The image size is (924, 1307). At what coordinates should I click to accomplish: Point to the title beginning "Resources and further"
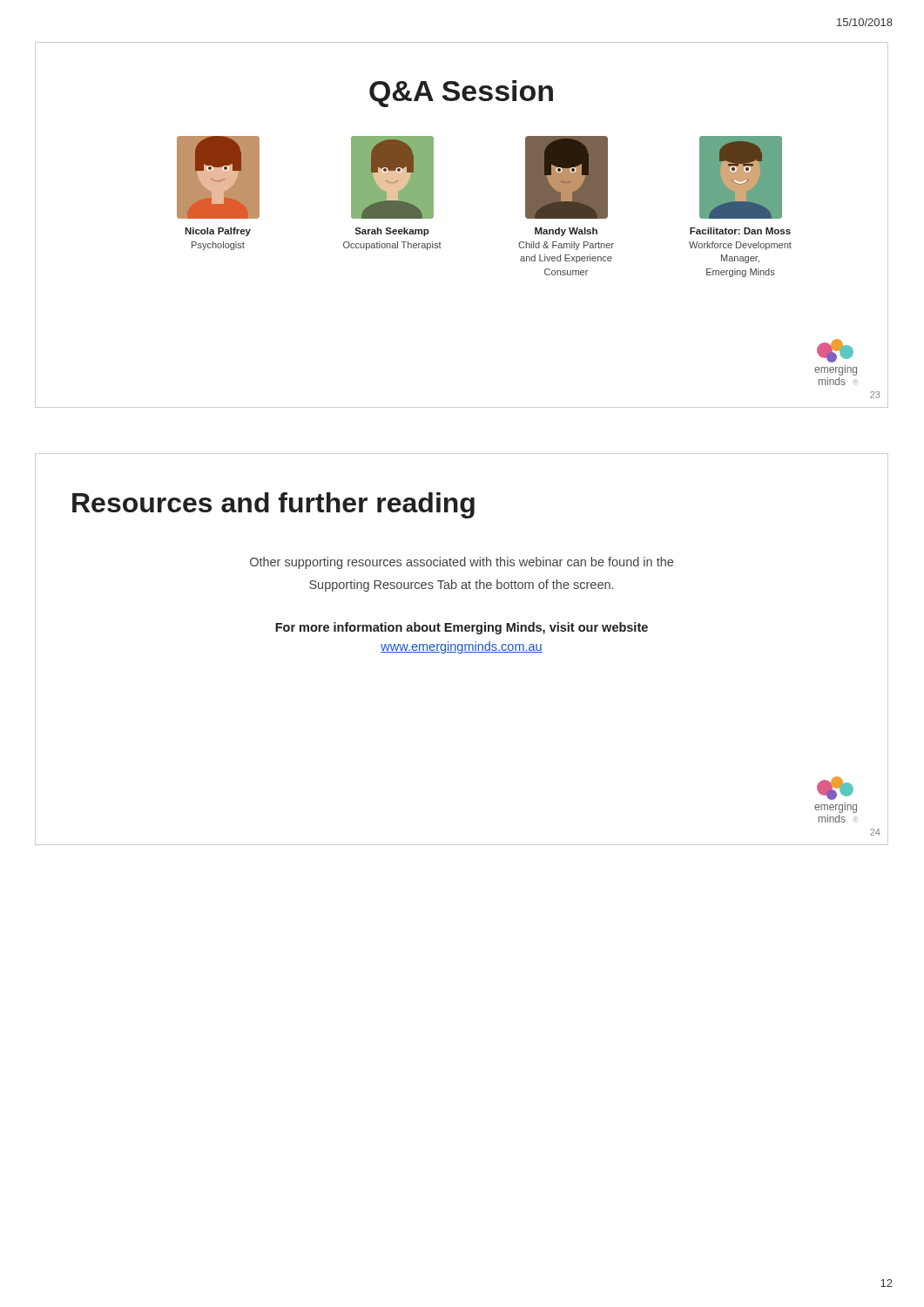click(x=273, y=503)
